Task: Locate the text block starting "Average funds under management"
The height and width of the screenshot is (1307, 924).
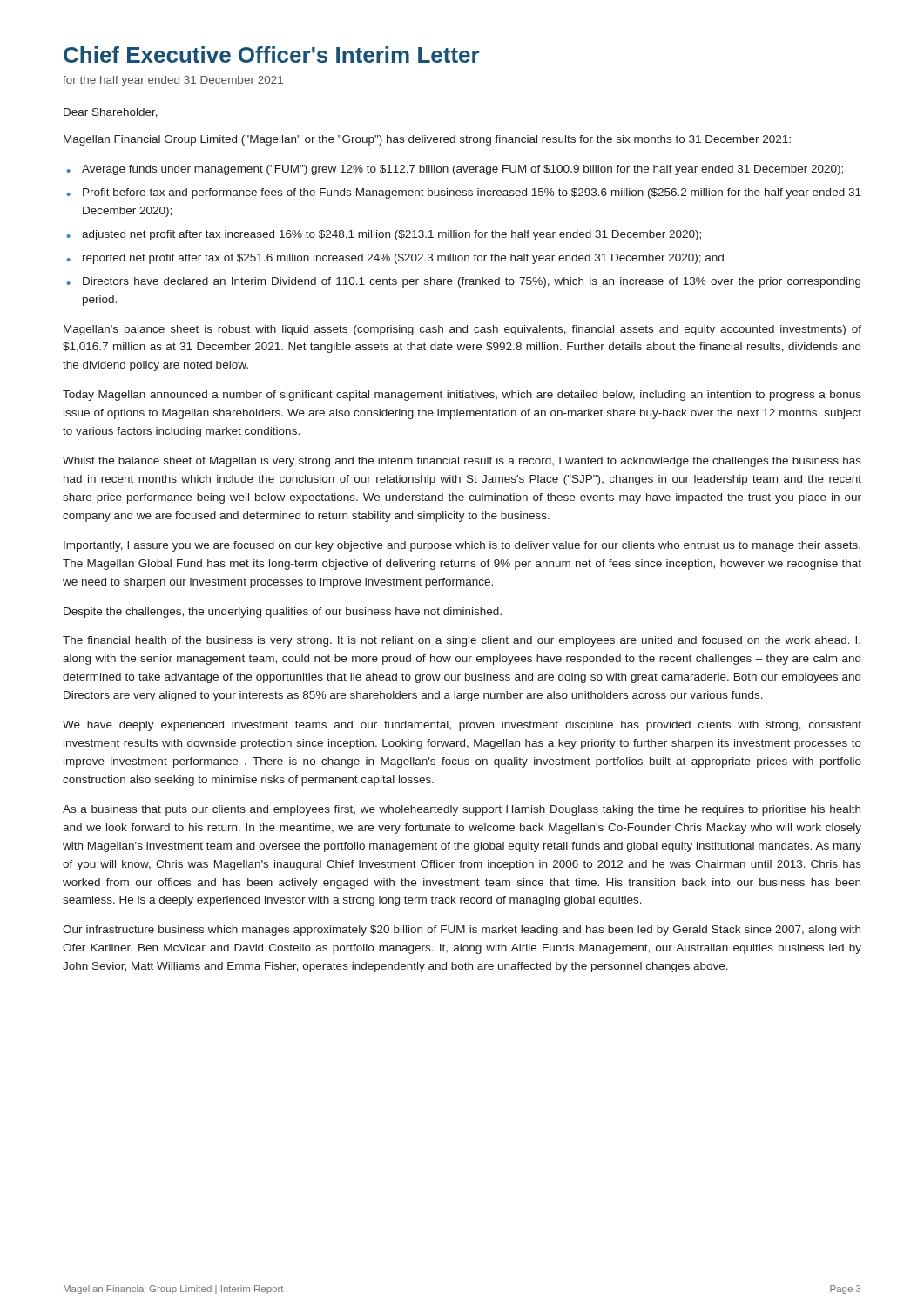Action: [463, 169]
